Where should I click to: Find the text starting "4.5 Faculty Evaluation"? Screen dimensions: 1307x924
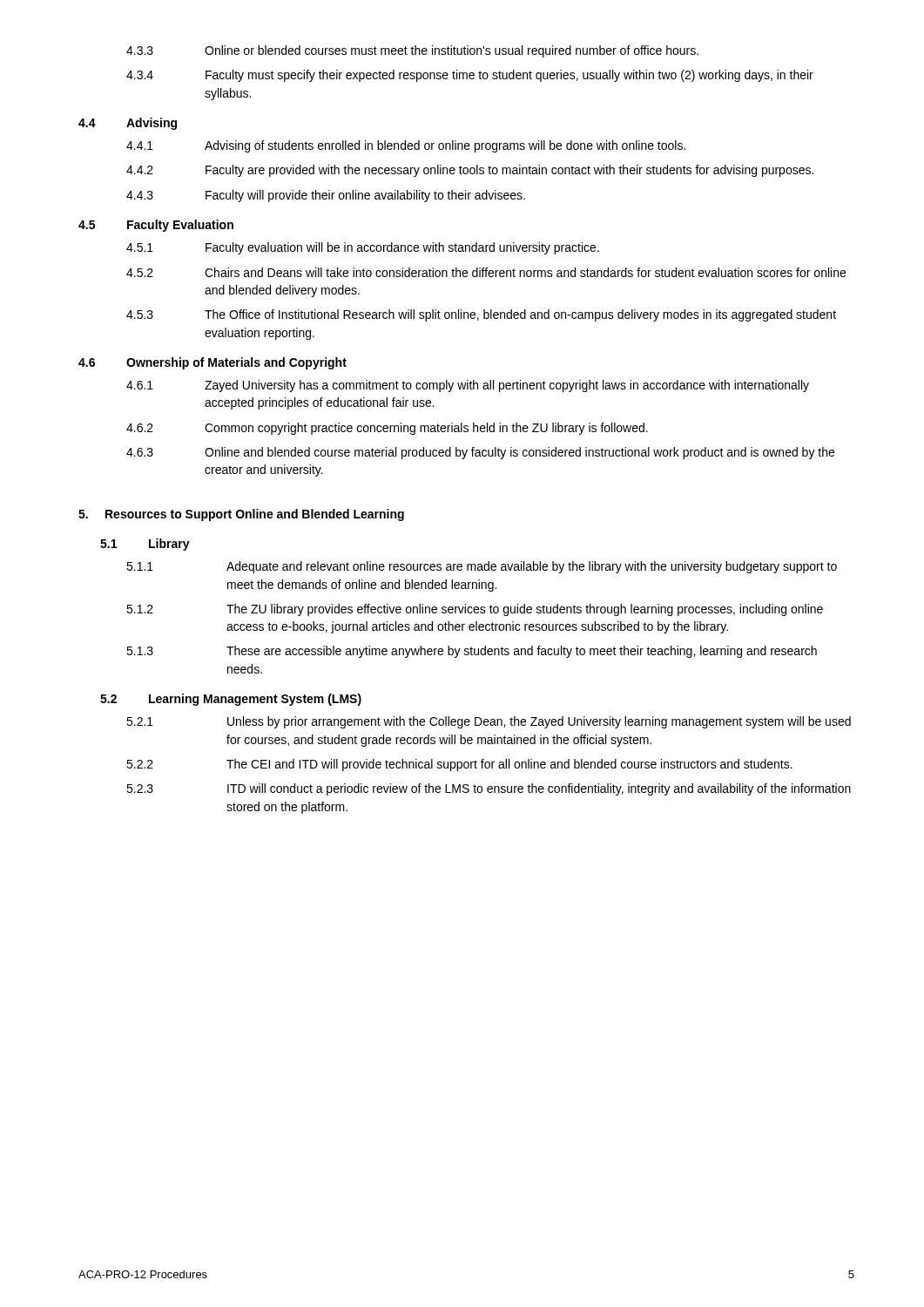click(156, 225)
